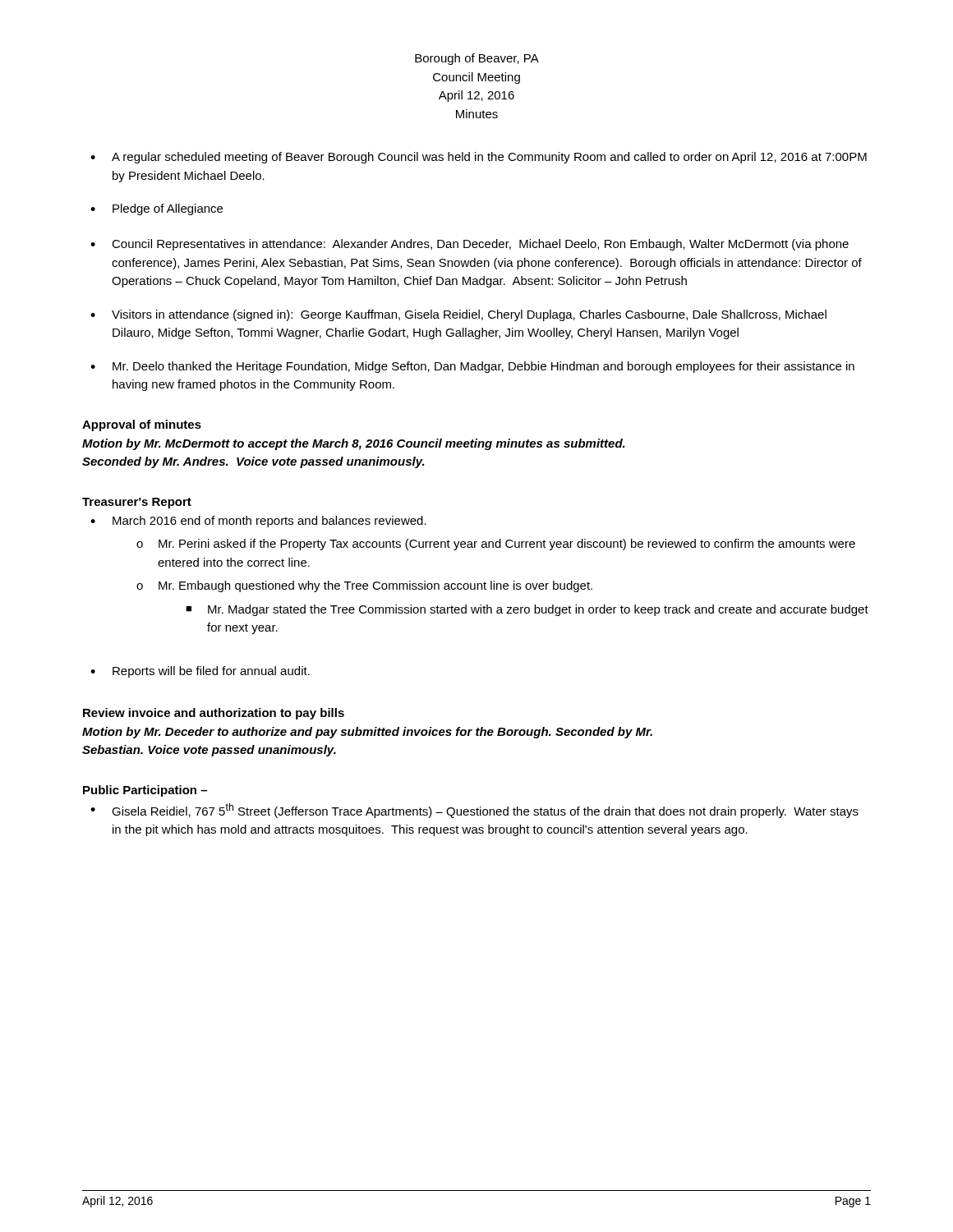Navigate to the element starting "Motion by Mr. McDermott"
This screenshot has width=953, height=1232.
point(354,452)
